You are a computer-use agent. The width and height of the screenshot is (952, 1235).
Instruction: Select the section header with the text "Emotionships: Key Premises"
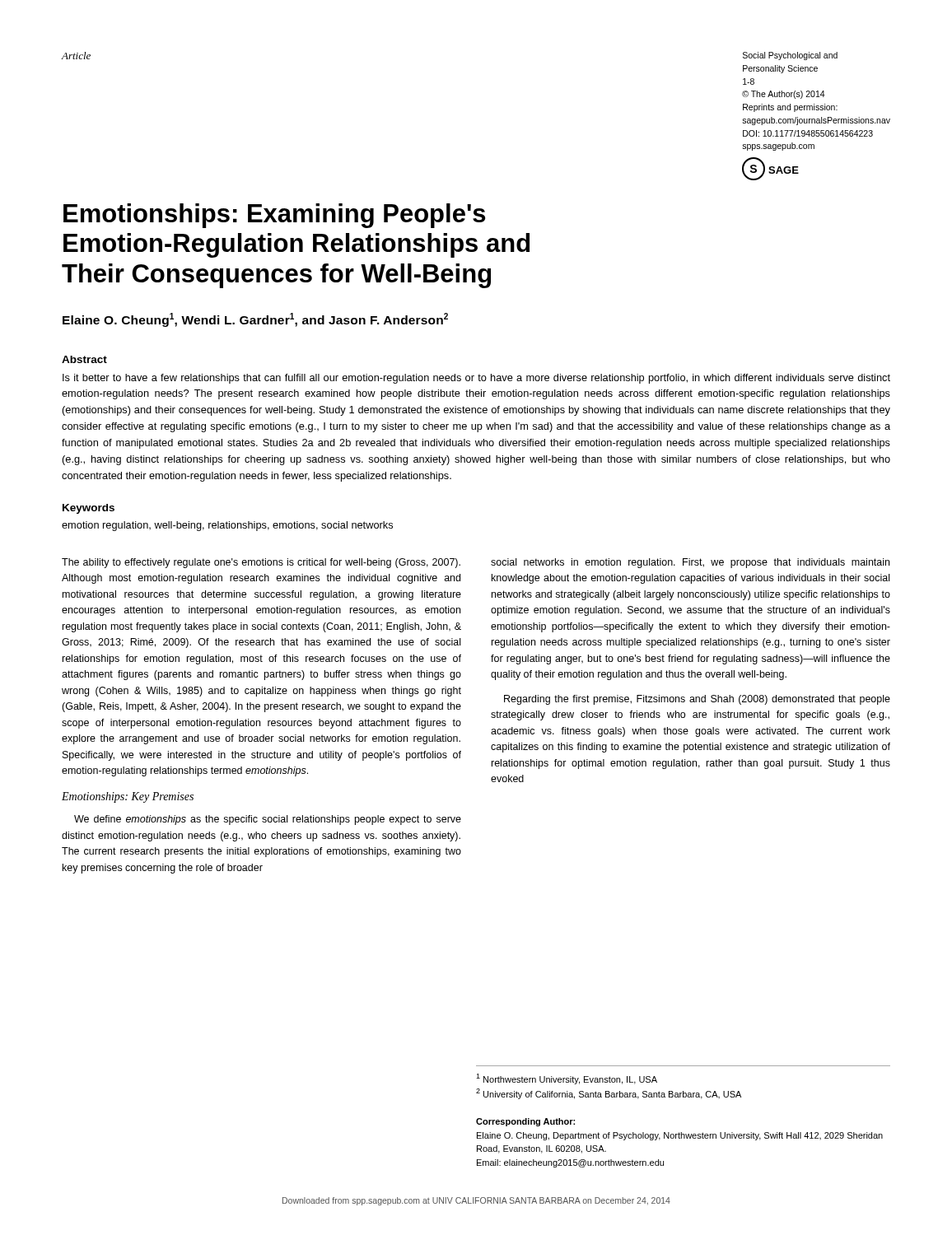click(128, 796)
